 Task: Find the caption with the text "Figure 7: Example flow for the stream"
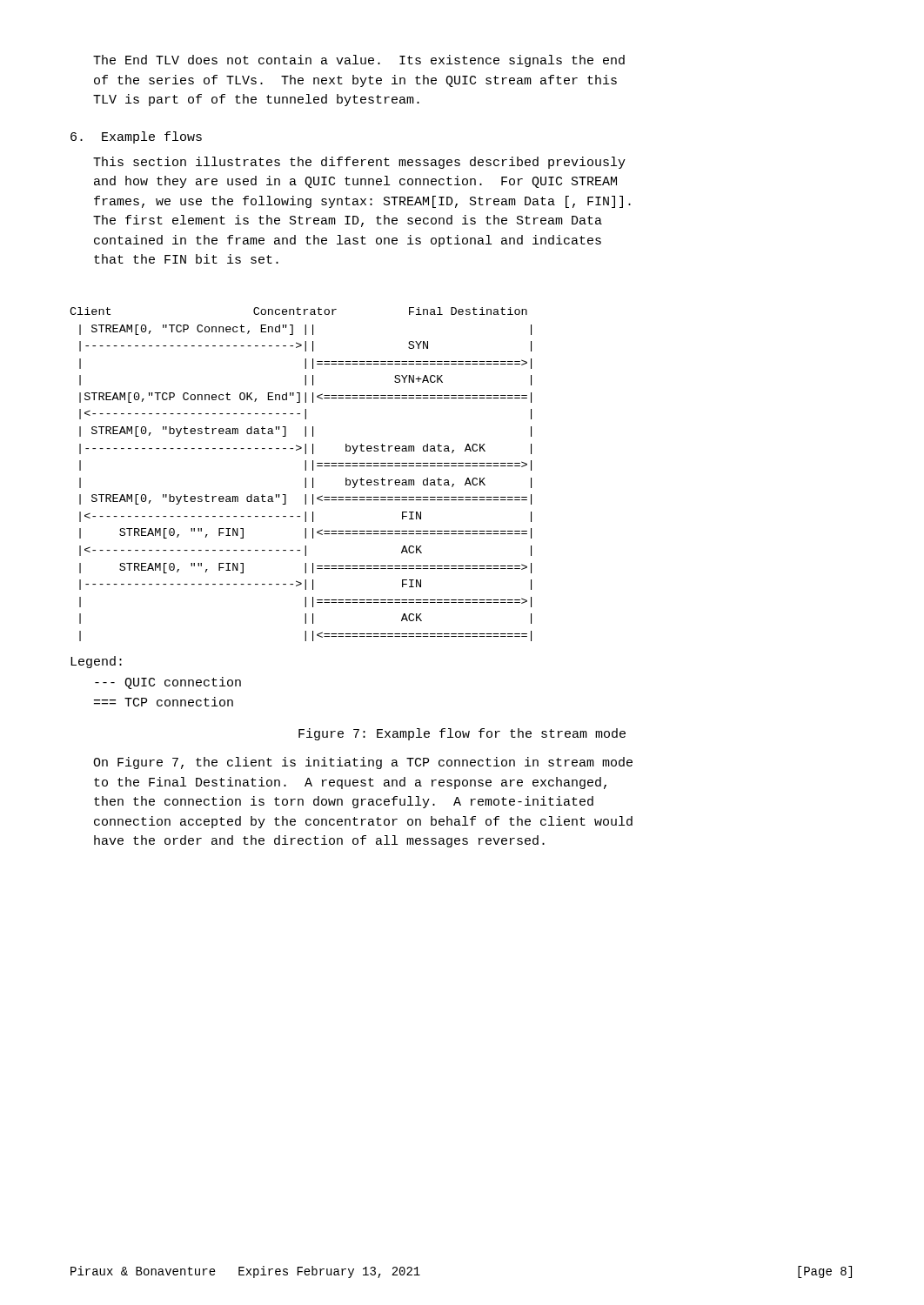(462, 735)
